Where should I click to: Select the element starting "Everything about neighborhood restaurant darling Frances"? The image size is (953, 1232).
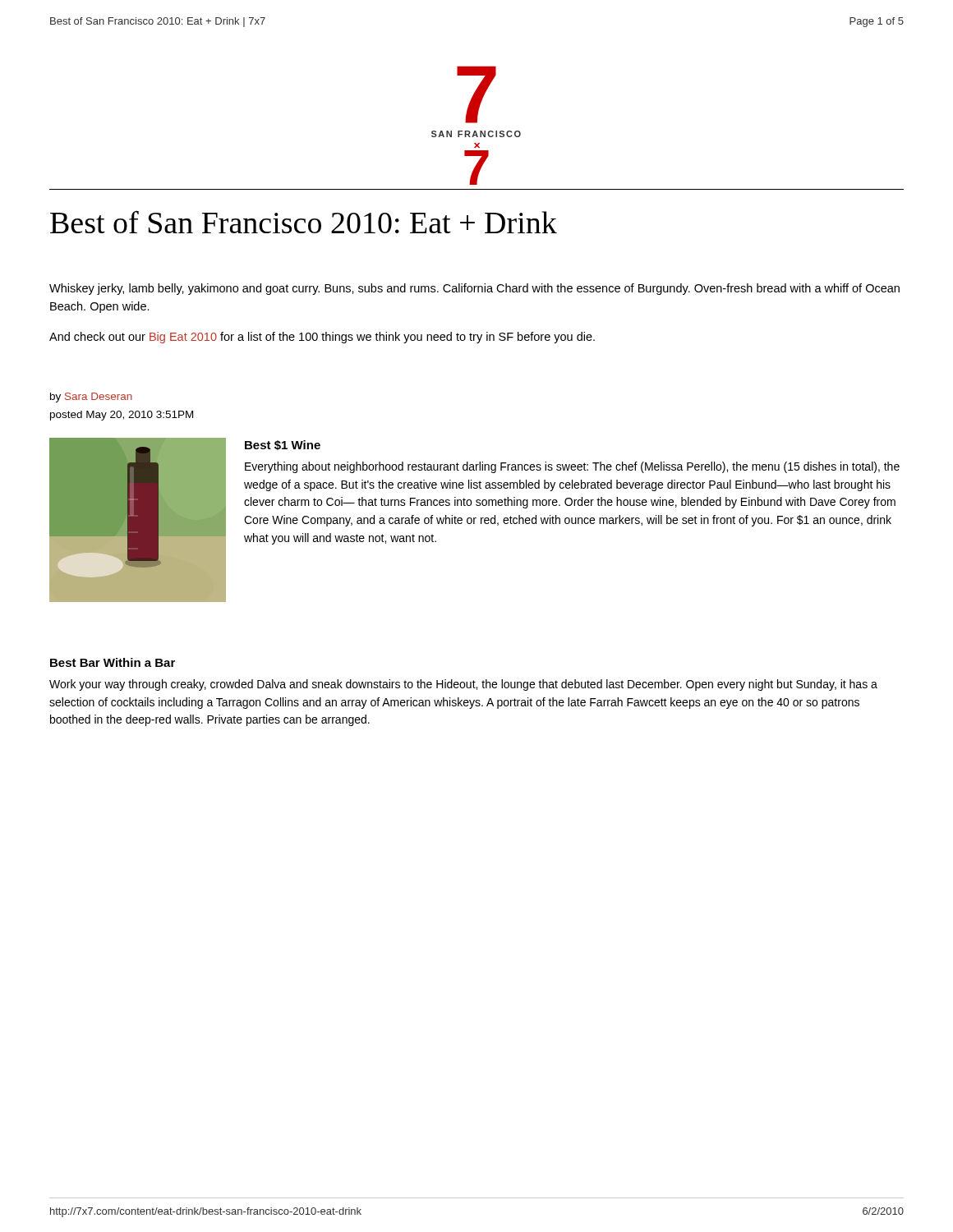tap(574, 503)
